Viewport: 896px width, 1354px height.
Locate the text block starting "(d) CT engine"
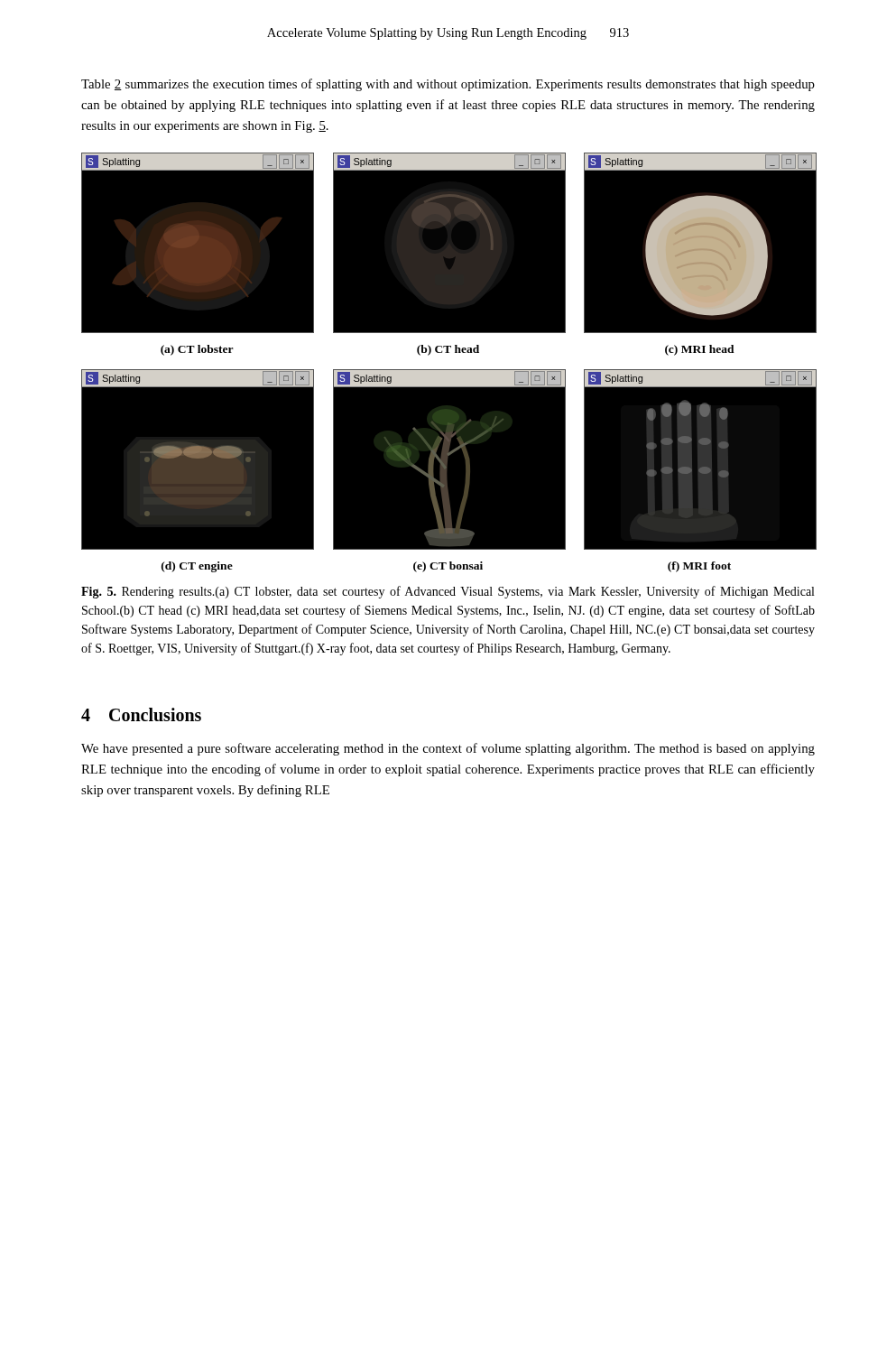coord(197,565)
